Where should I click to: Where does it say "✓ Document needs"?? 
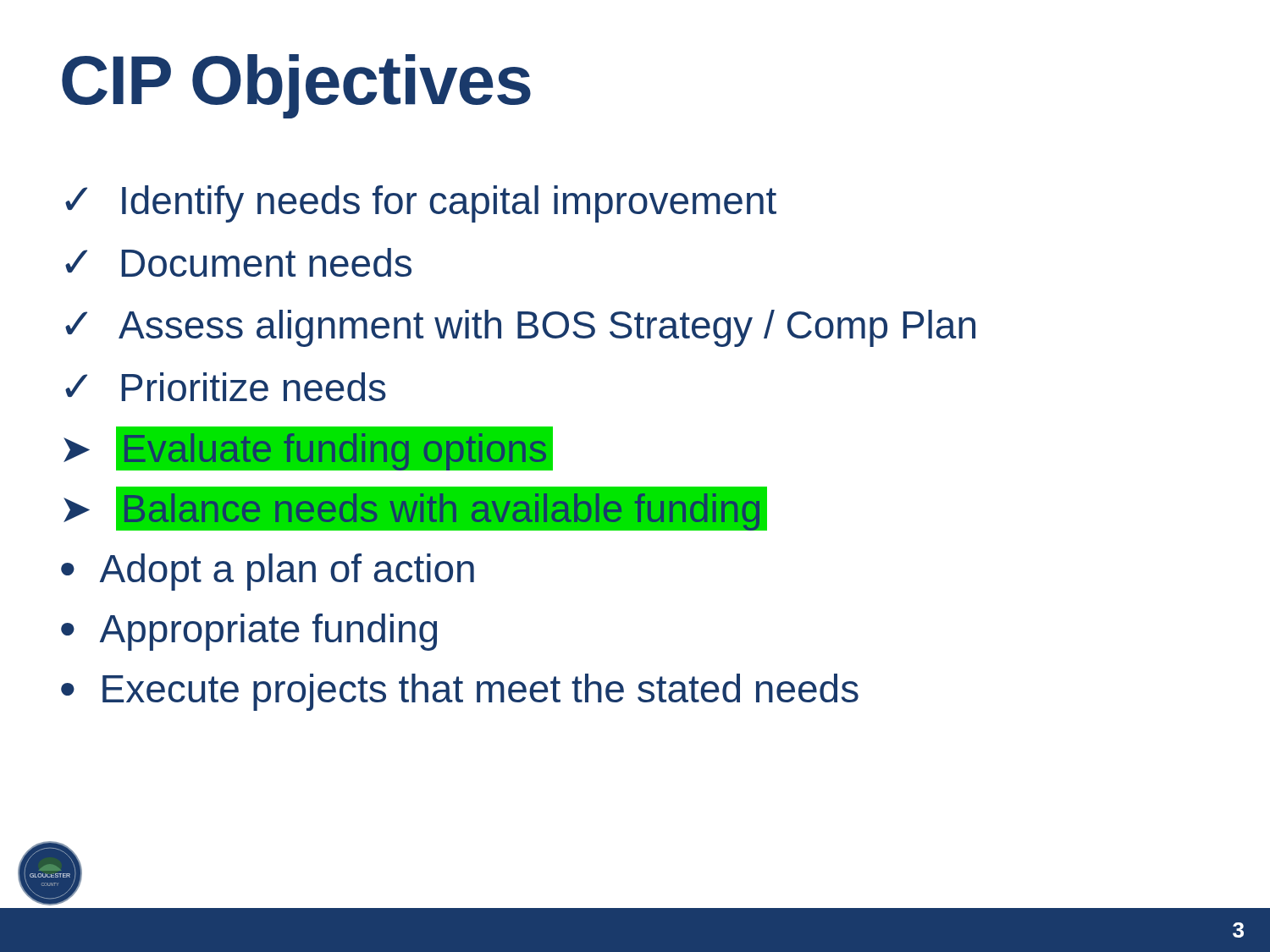coord(236,263)
